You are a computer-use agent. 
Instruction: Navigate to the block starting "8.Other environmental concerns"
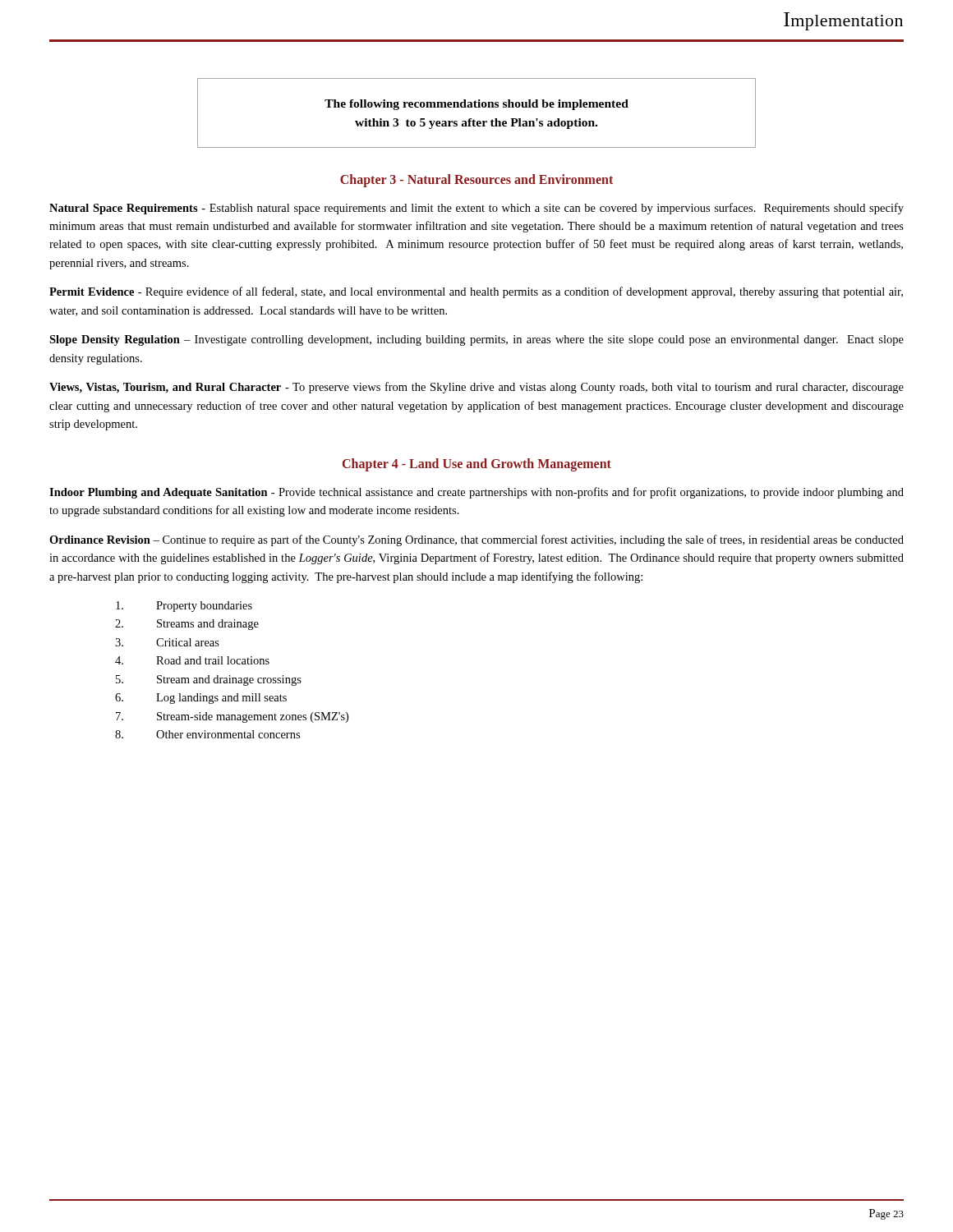point(208,735)
